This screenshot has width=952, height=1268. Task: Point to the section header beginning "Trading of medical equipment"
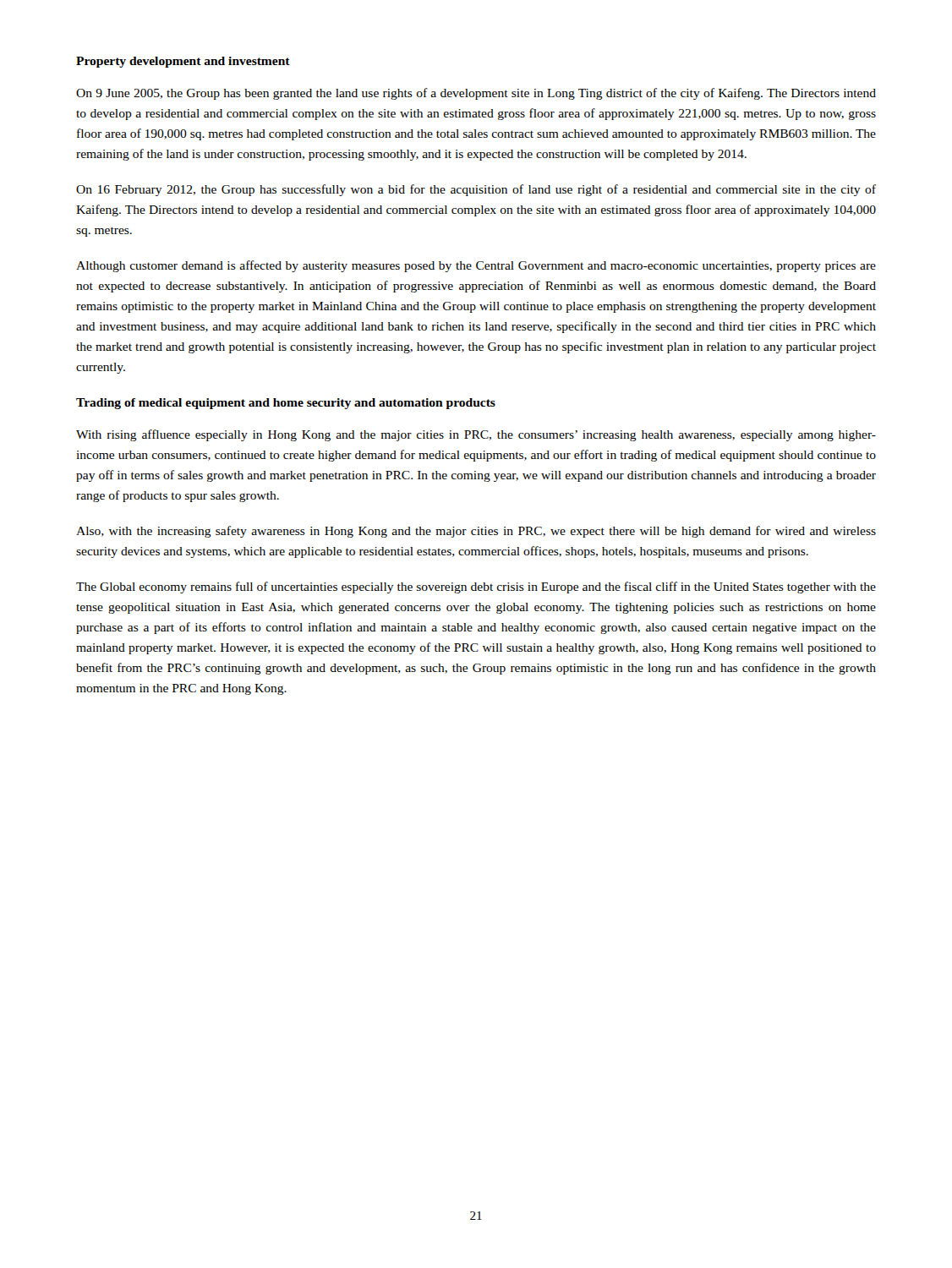286,402
